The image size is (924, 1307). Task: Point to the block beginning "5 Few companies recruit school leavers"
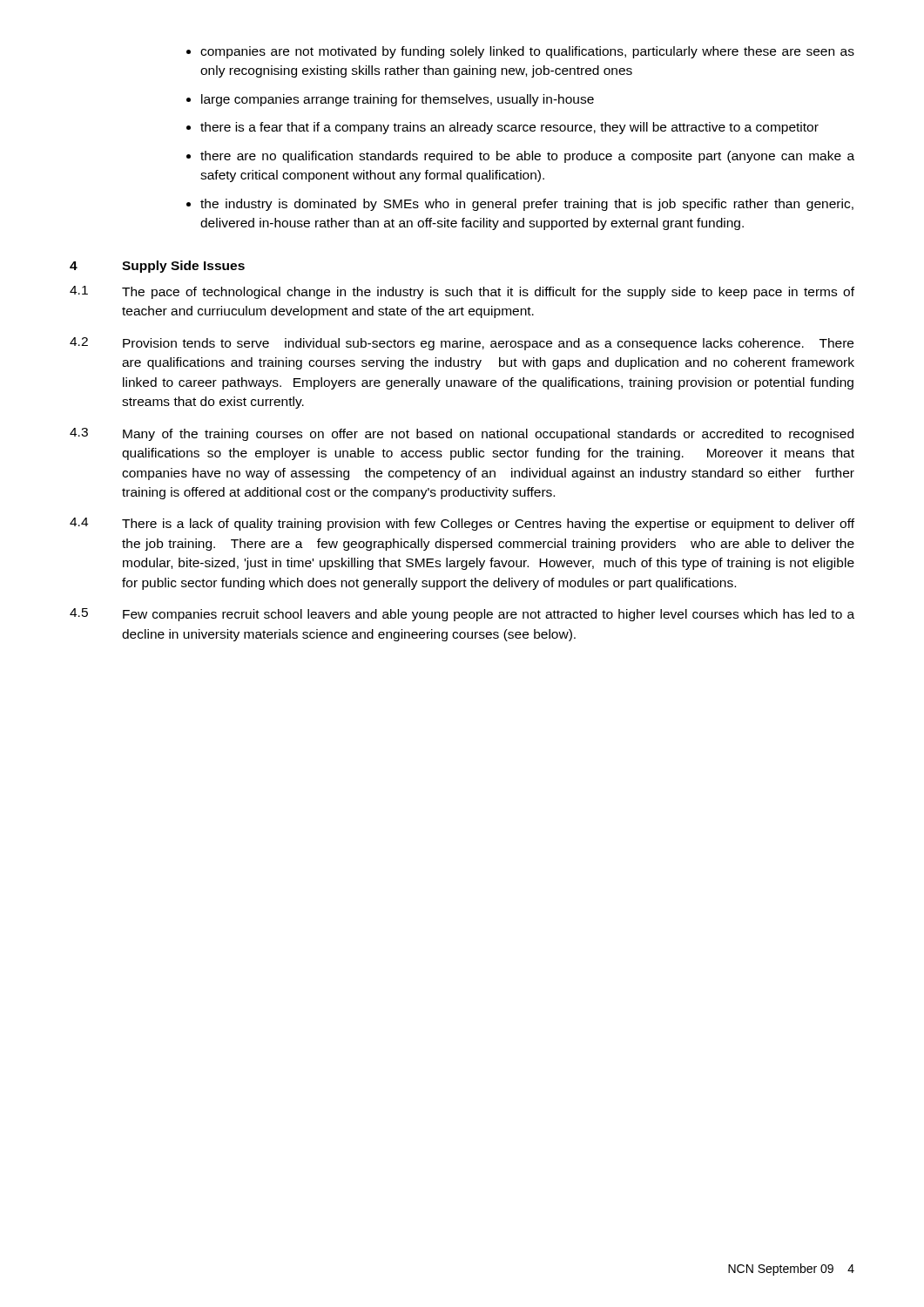[462, 625]
